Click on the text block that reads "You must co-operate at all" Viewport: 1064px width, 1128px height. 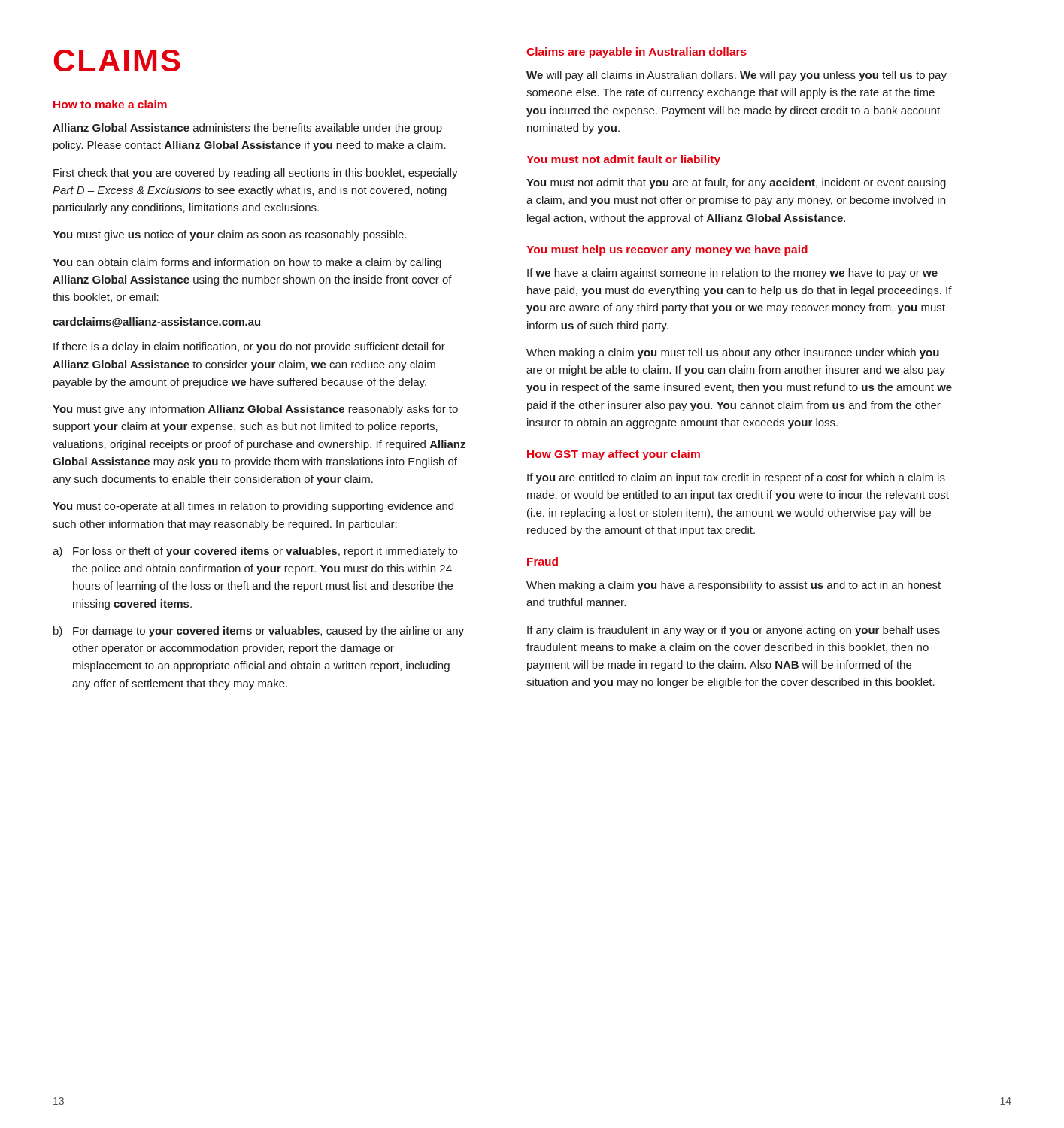tap(253, 515)
